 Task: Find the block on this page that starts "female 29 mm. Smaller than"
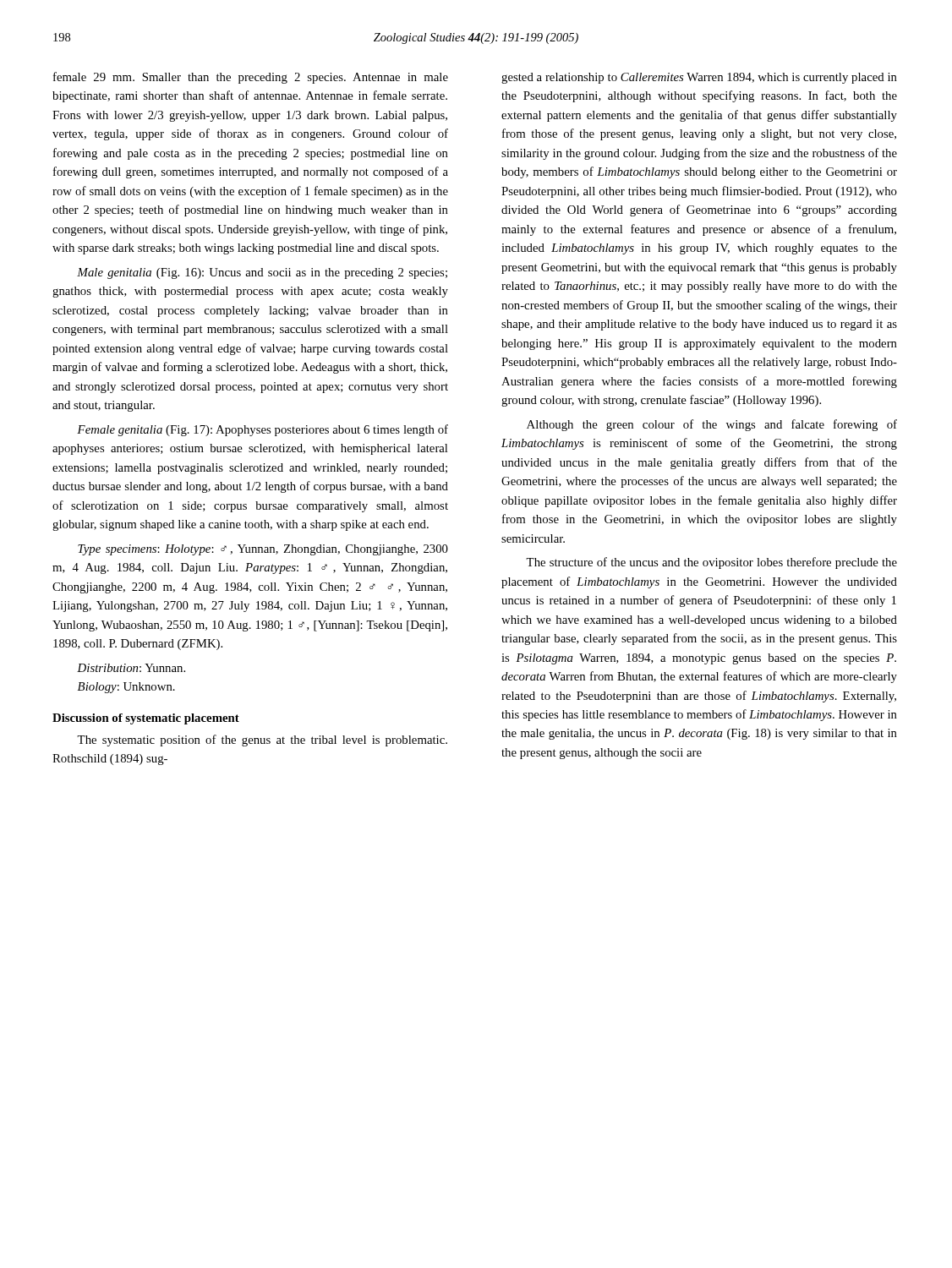250,163
